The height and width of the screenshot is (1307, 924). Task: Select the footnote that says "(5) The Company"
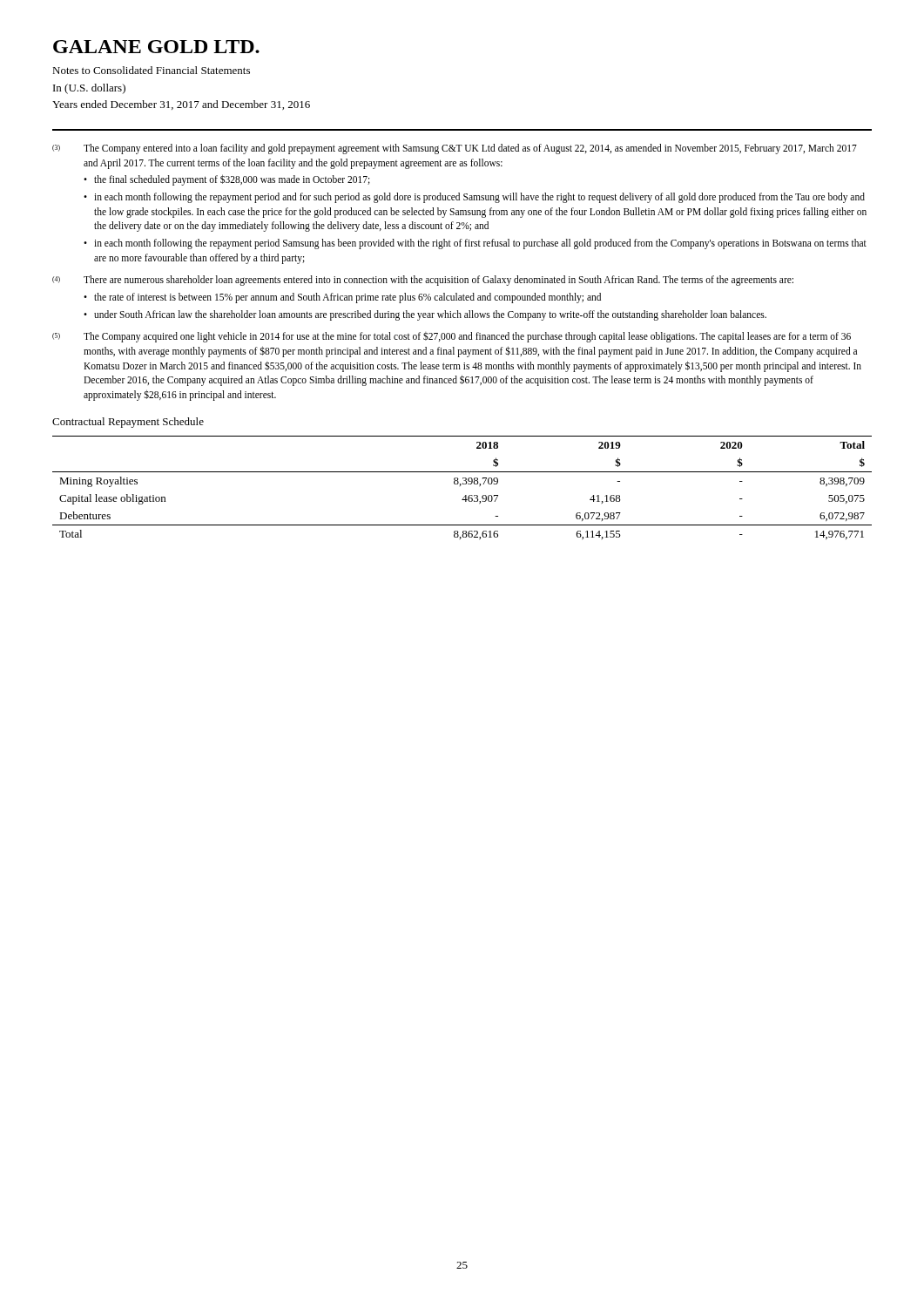(462, 366)
